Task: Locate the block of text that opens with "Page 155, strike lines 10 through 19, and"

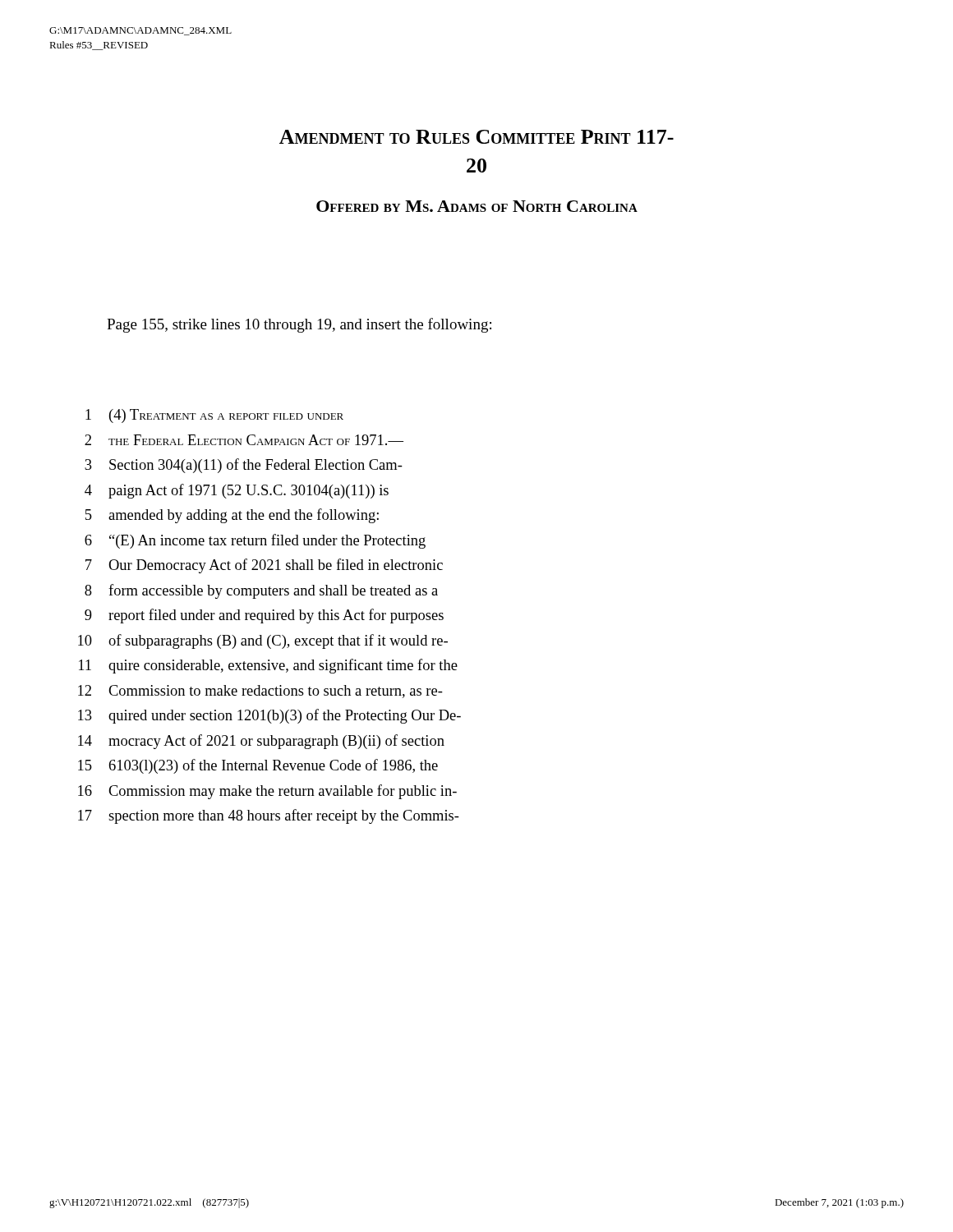Action: click(x=300, y=324)
